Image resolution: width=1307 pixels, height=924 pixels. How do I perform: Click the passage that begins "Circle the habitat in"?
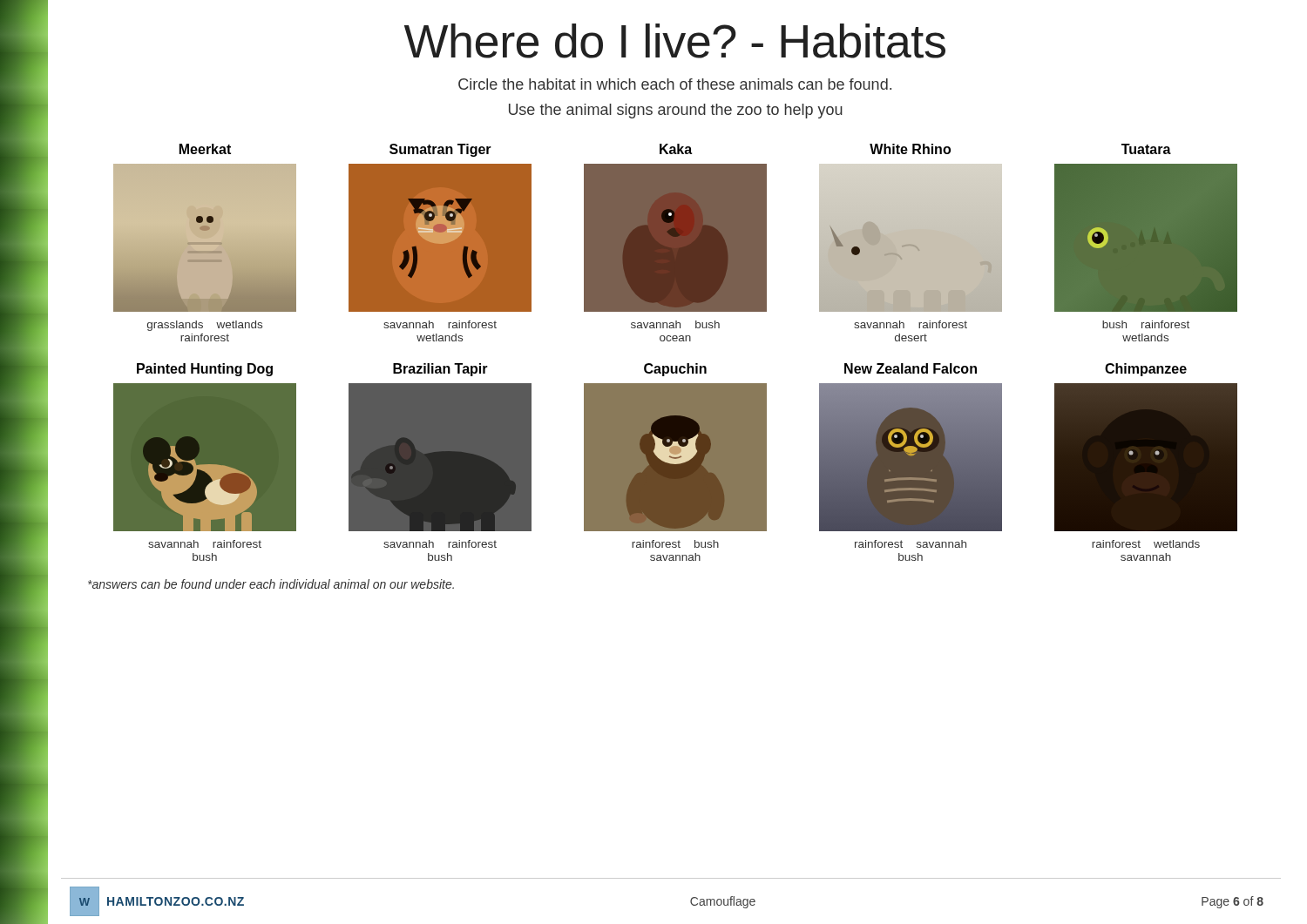675,97
